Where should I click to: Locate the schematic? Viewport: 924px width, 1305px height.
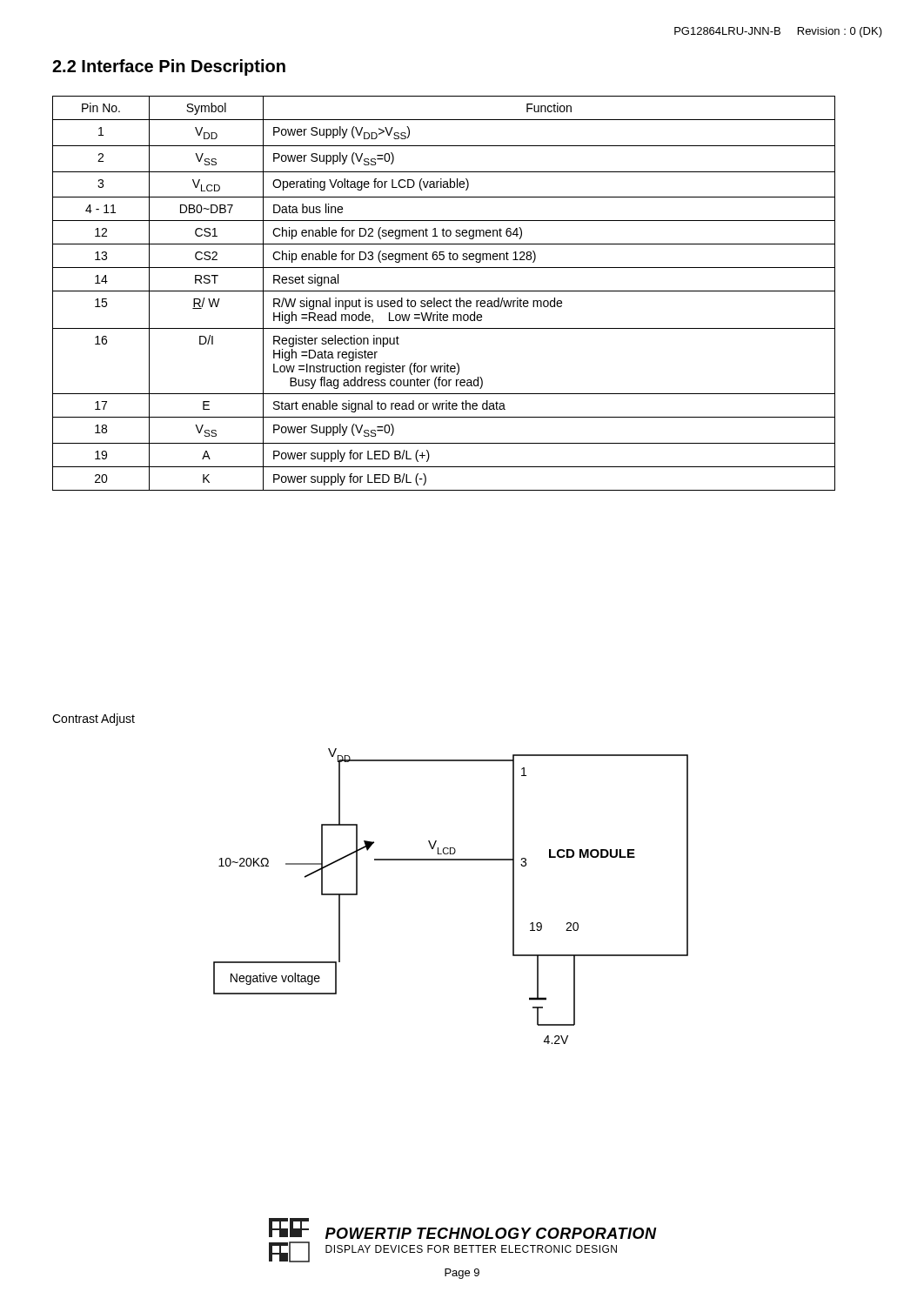(444, 899)
